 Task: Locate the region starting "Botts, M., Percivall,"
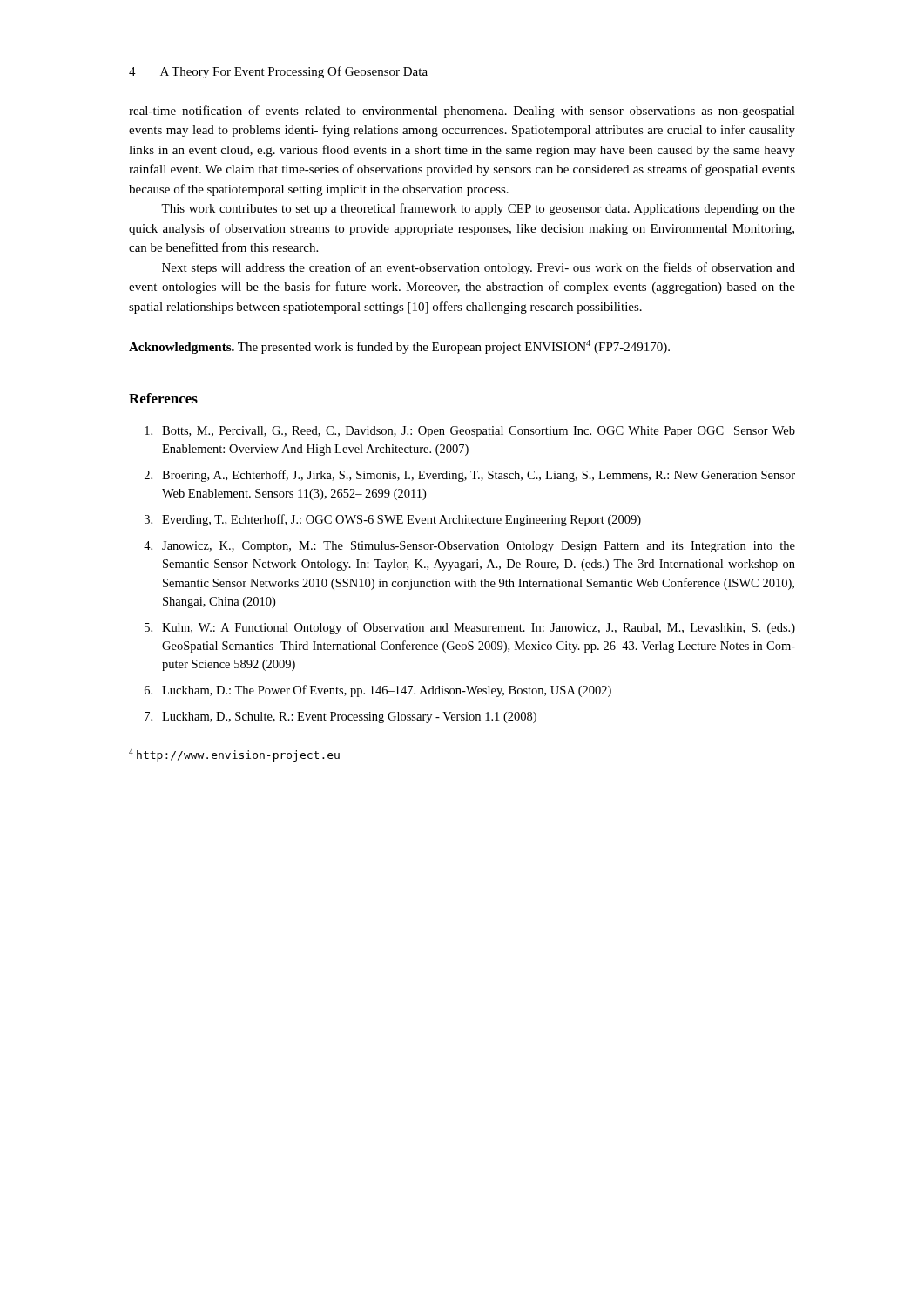(462, 440)
